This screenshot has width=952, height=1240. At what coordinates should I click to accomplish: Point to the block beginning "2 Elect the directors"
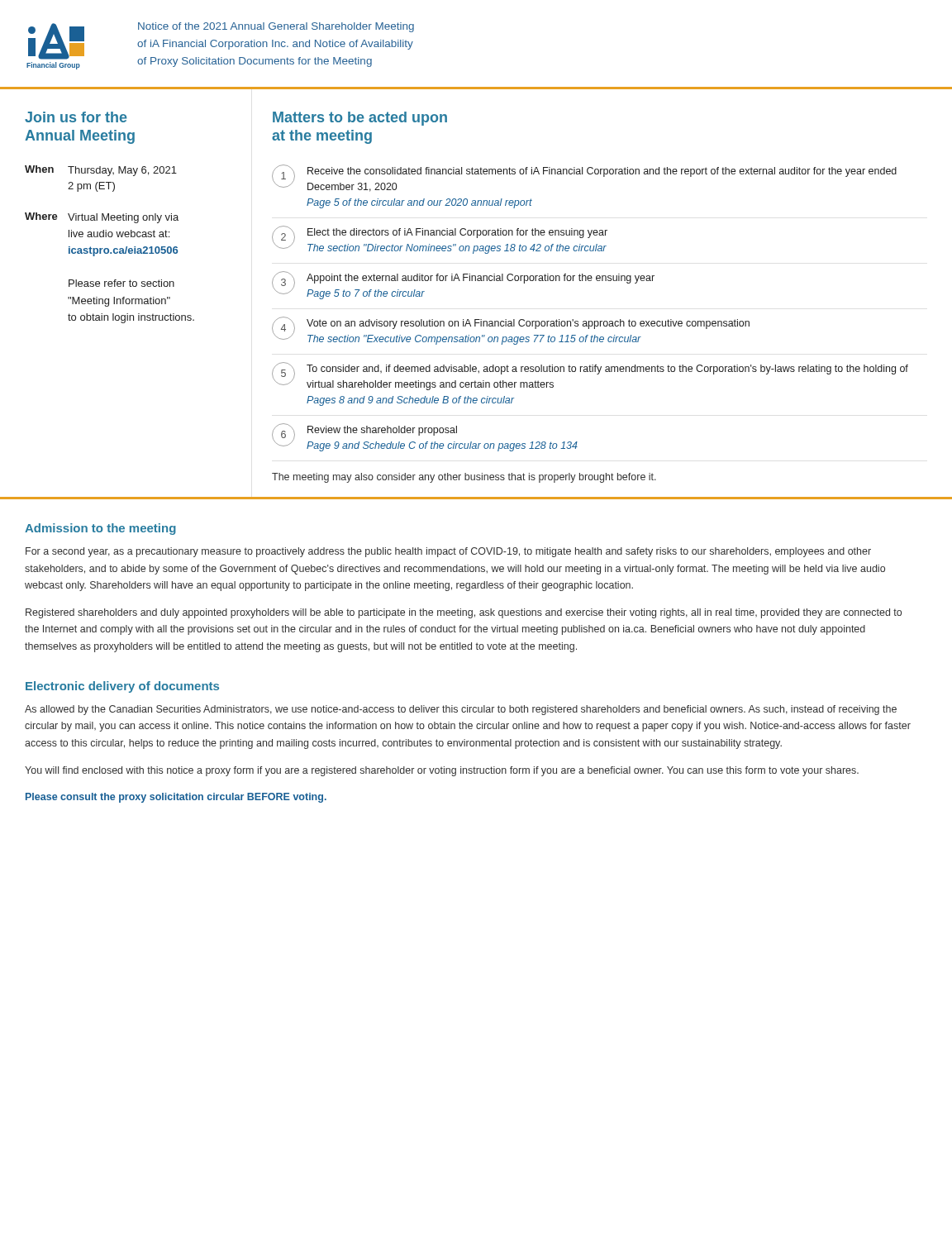pyautogui.click(x=440, y=240)
